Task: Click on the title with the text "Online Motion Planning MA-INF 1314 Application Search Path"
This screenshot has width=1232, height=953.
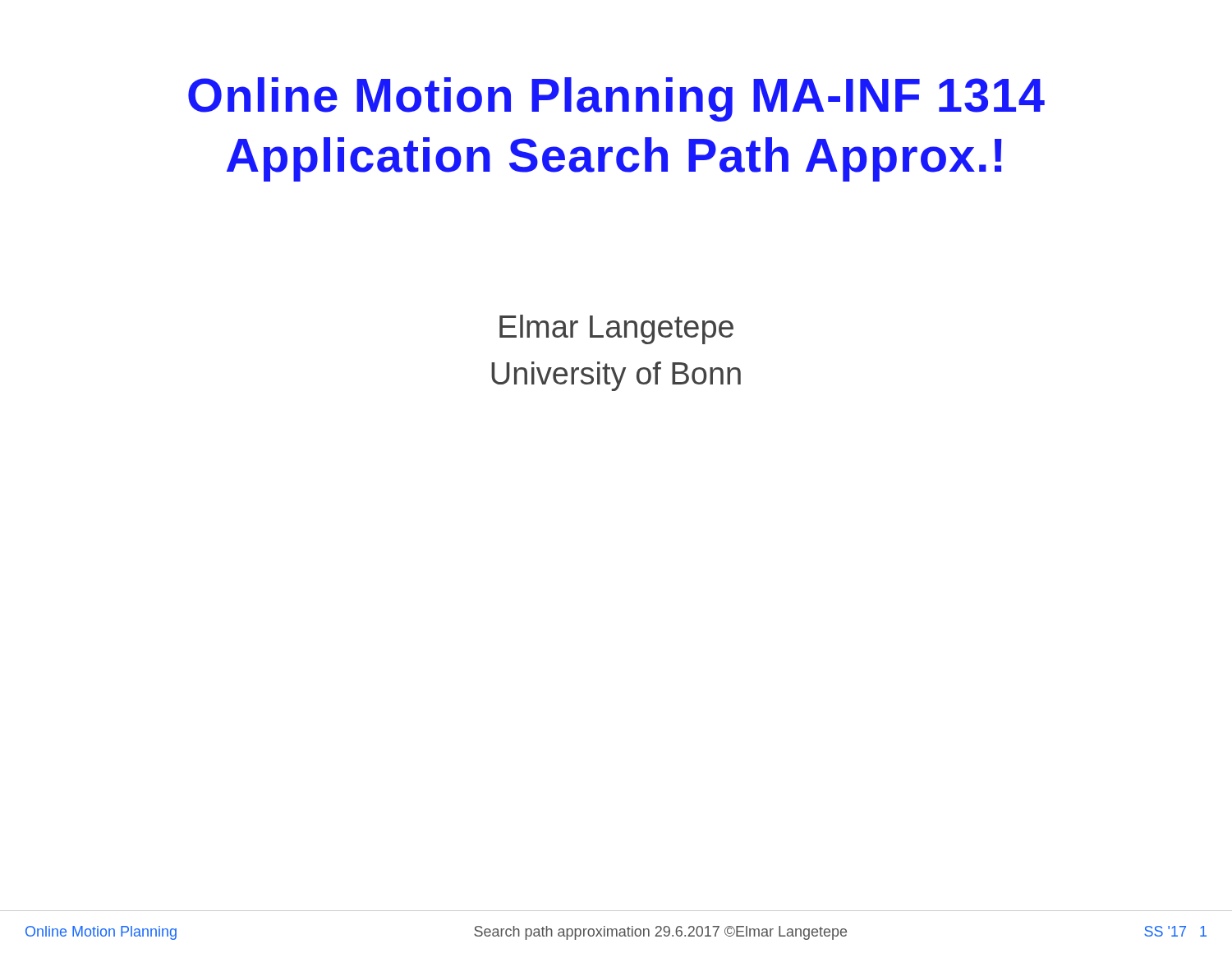Action: [x=616, y=125]
